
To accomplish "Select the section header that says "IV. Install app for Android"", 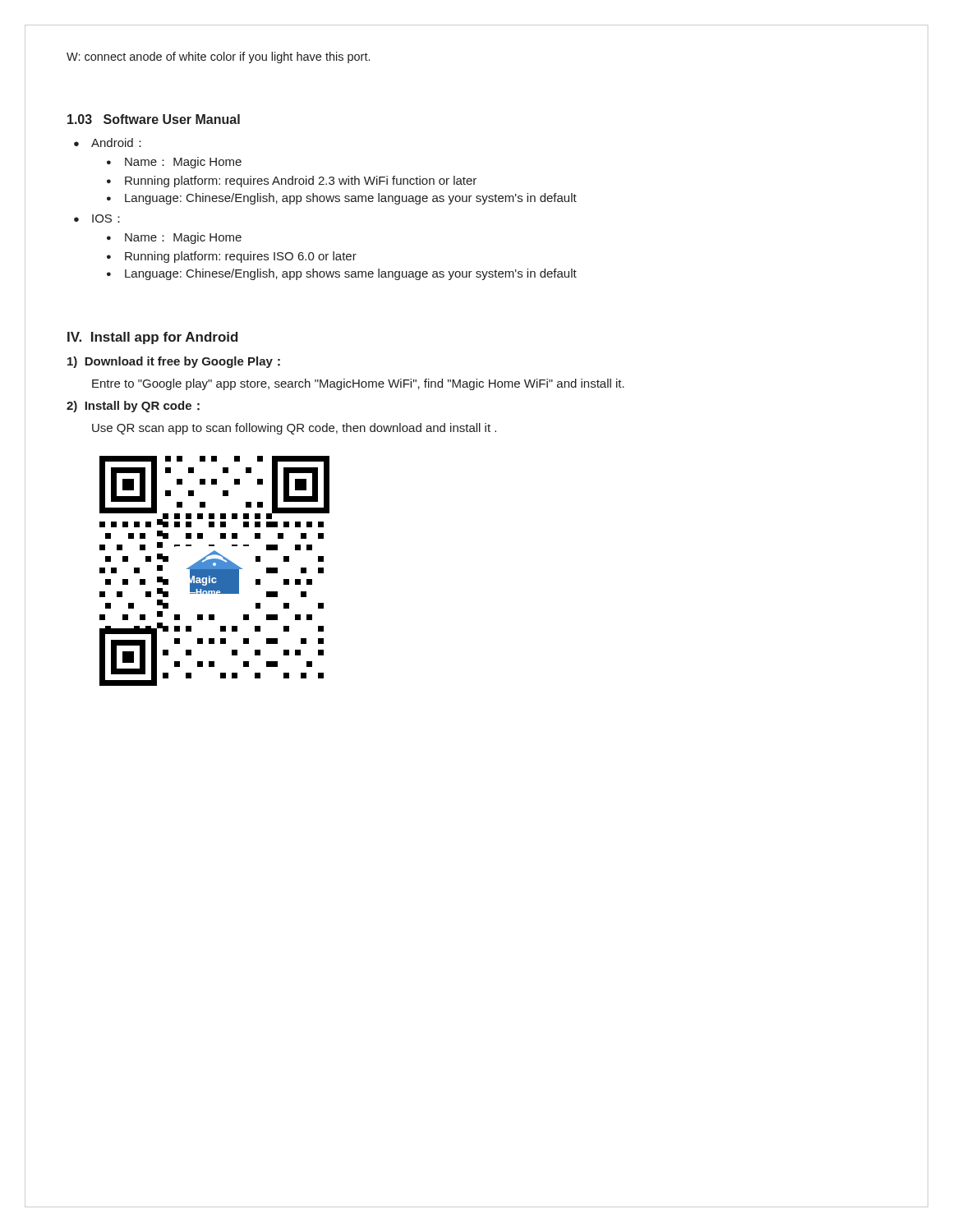I will pyautogui.click(x=153, y=337).
